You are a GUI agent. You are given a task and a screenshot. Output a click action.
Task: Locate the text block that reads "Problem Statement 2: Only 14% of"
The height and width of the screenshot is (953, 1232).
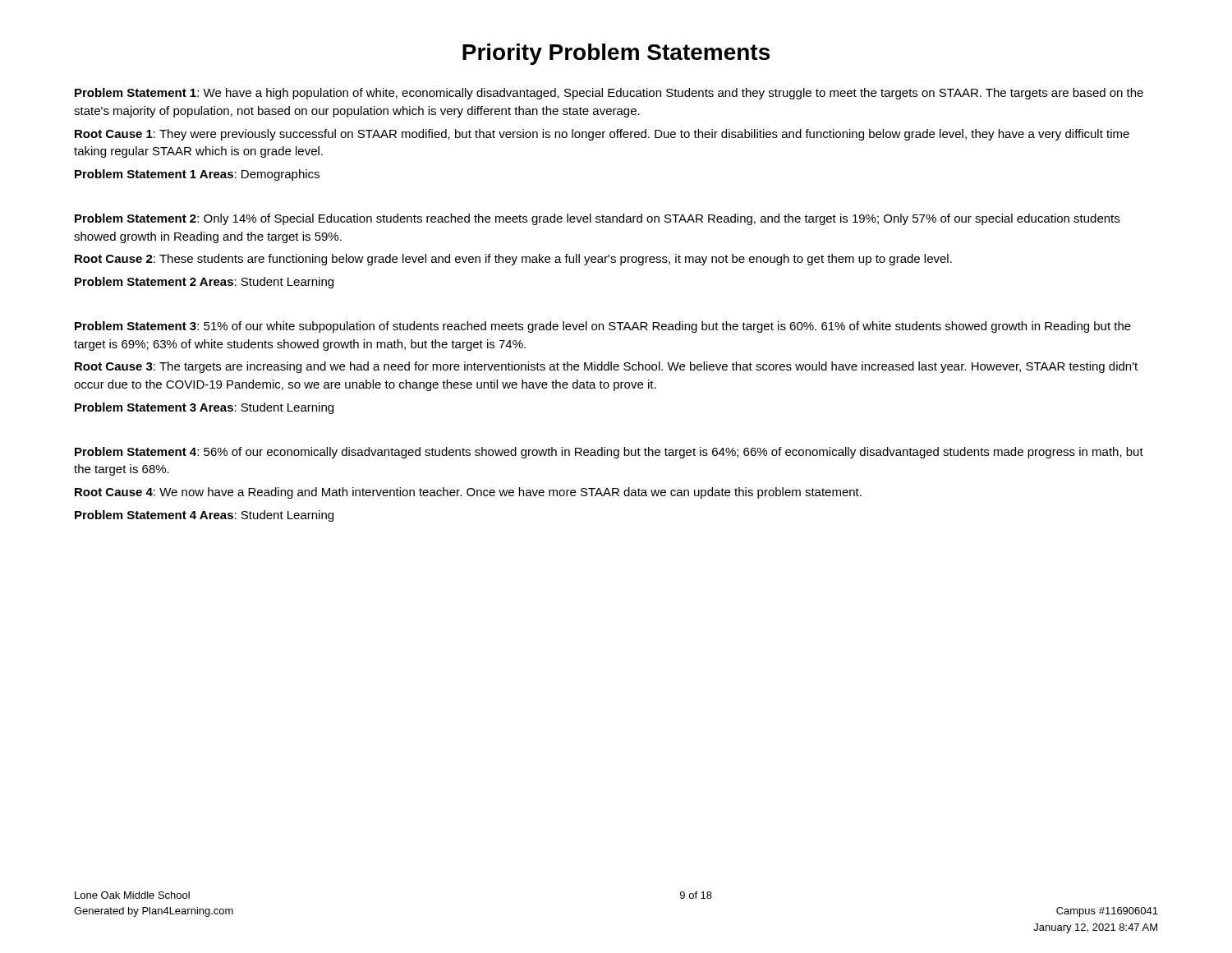pyautogui.click(x=616, y=227)
